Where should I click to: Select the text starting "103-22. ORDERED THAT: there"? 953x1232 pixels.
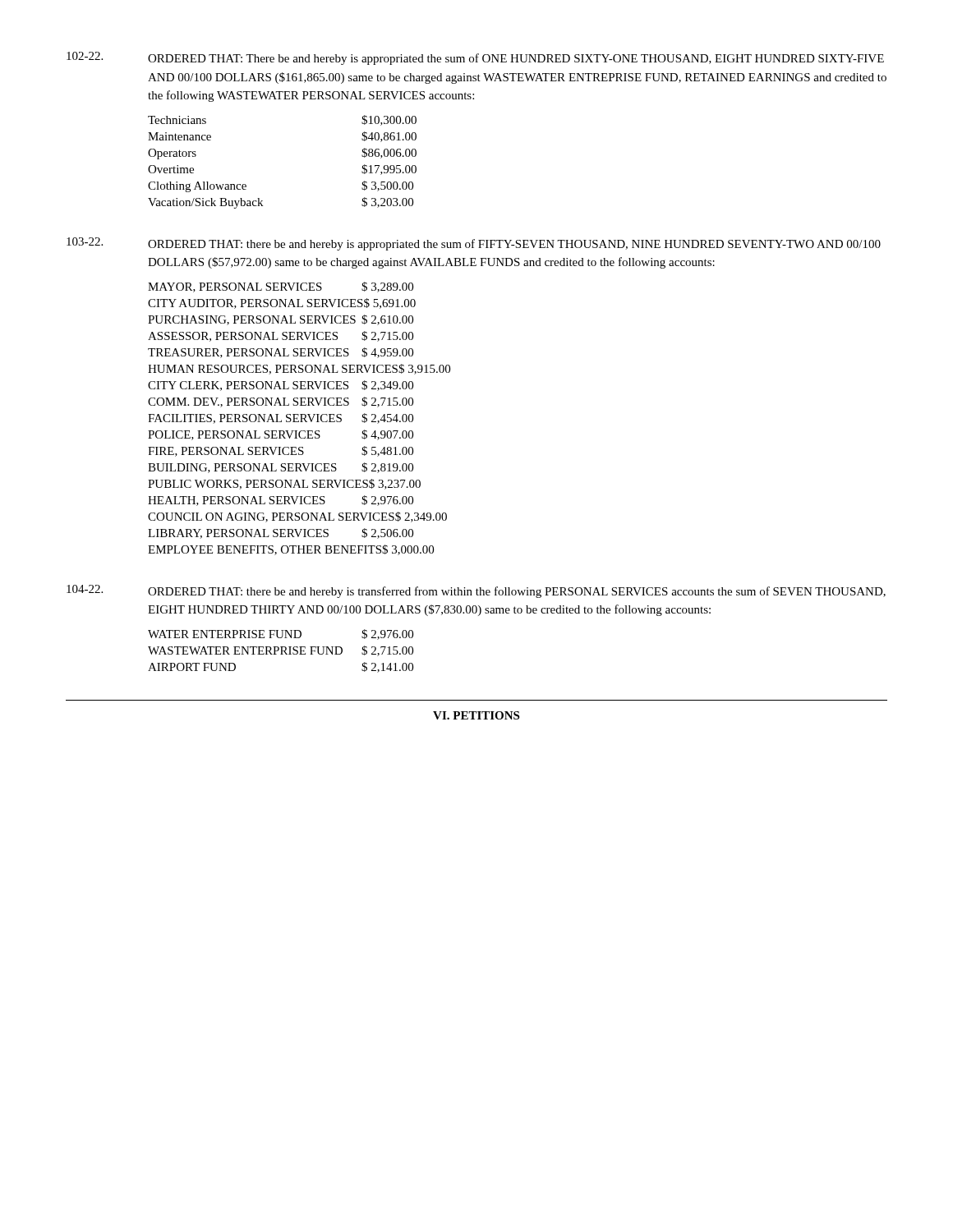click(x=474, y=244)
